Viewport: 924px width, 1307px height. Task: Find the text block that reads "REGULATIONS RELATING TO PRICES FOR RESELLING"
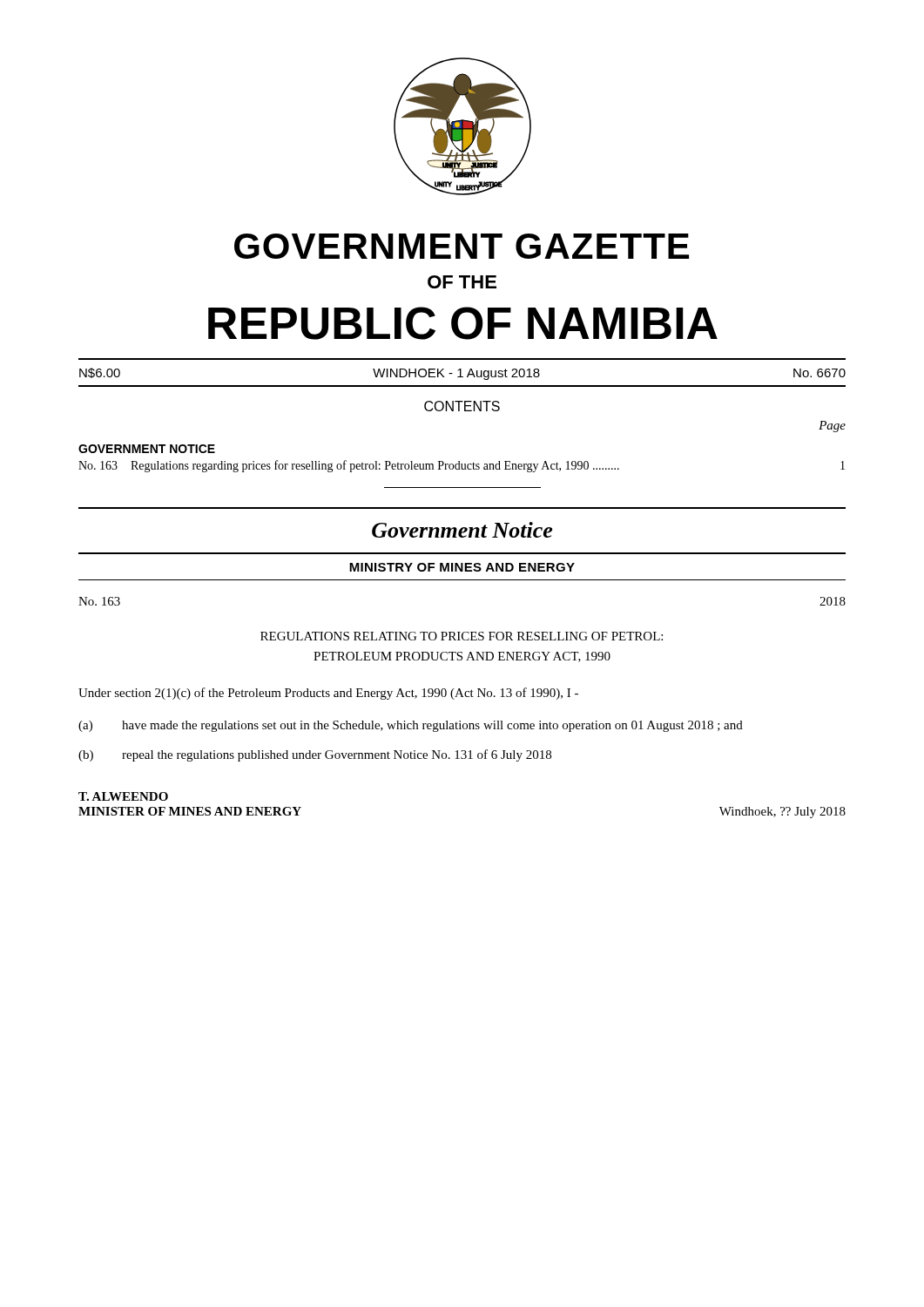pyautogui.click(x=462, y=646)
